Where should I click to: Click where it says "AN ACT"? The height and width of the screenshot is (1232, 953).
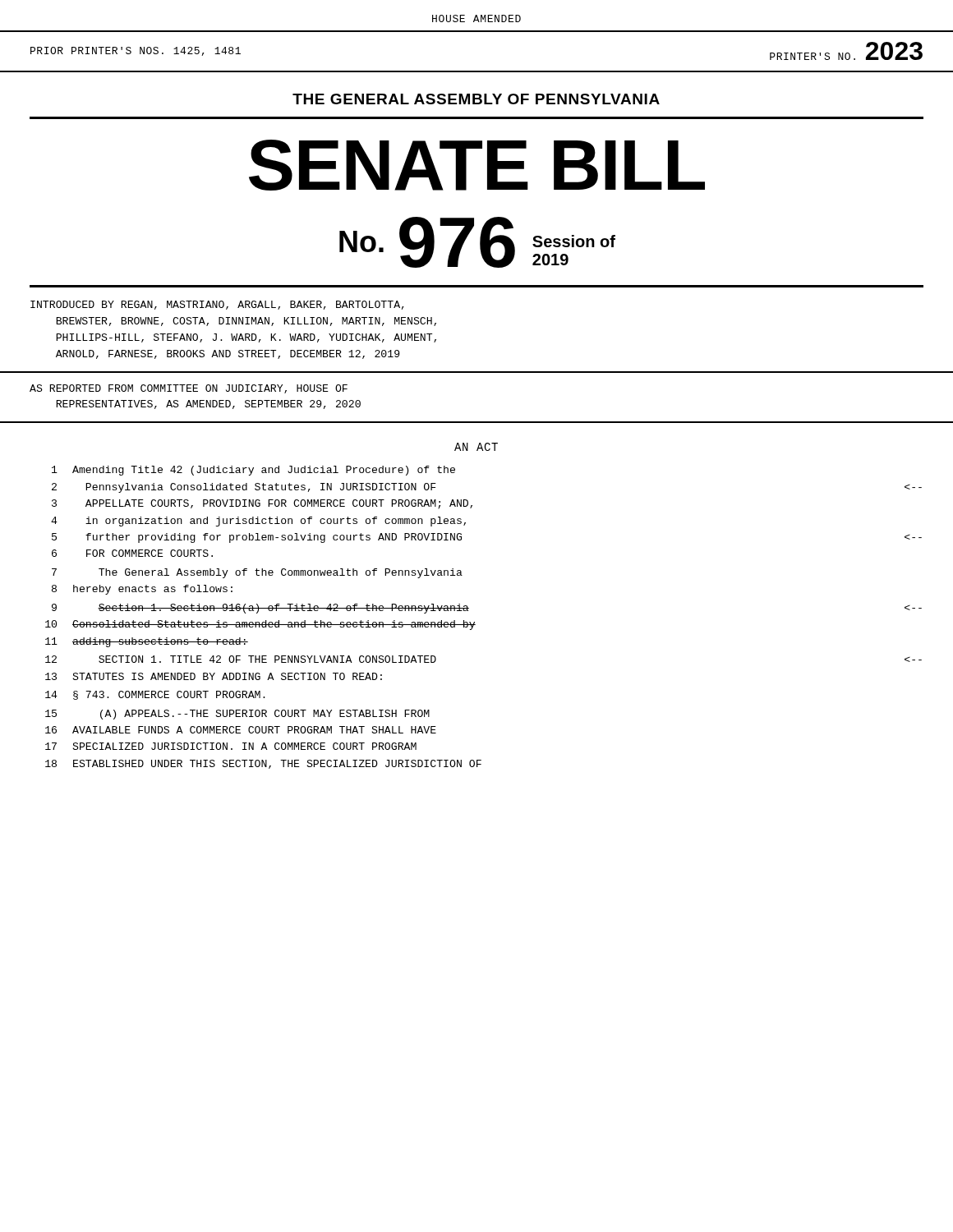[x=476, y=448]
